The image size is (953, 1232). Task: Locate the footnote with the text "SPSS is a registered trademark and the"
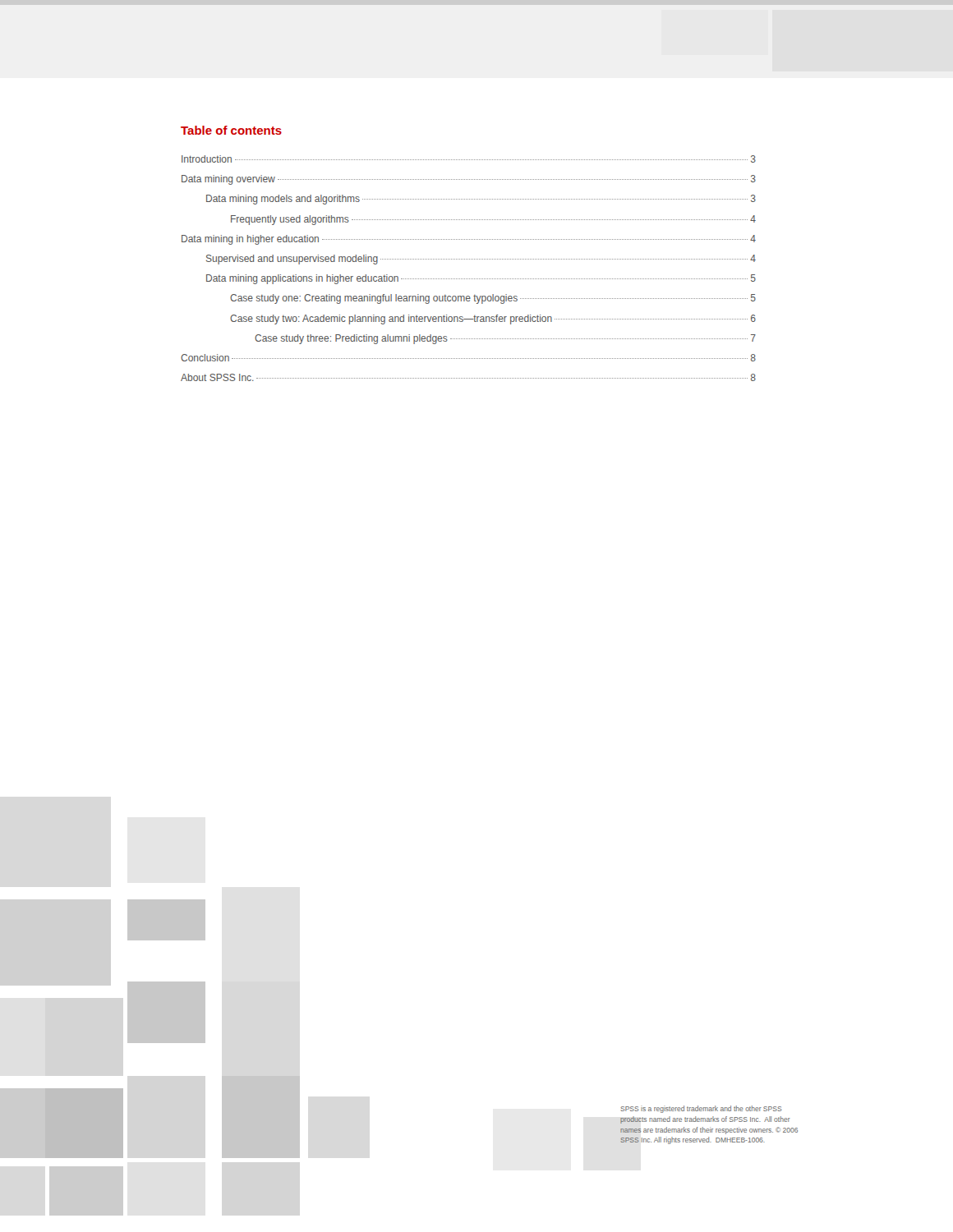[x=709, y=1125]
